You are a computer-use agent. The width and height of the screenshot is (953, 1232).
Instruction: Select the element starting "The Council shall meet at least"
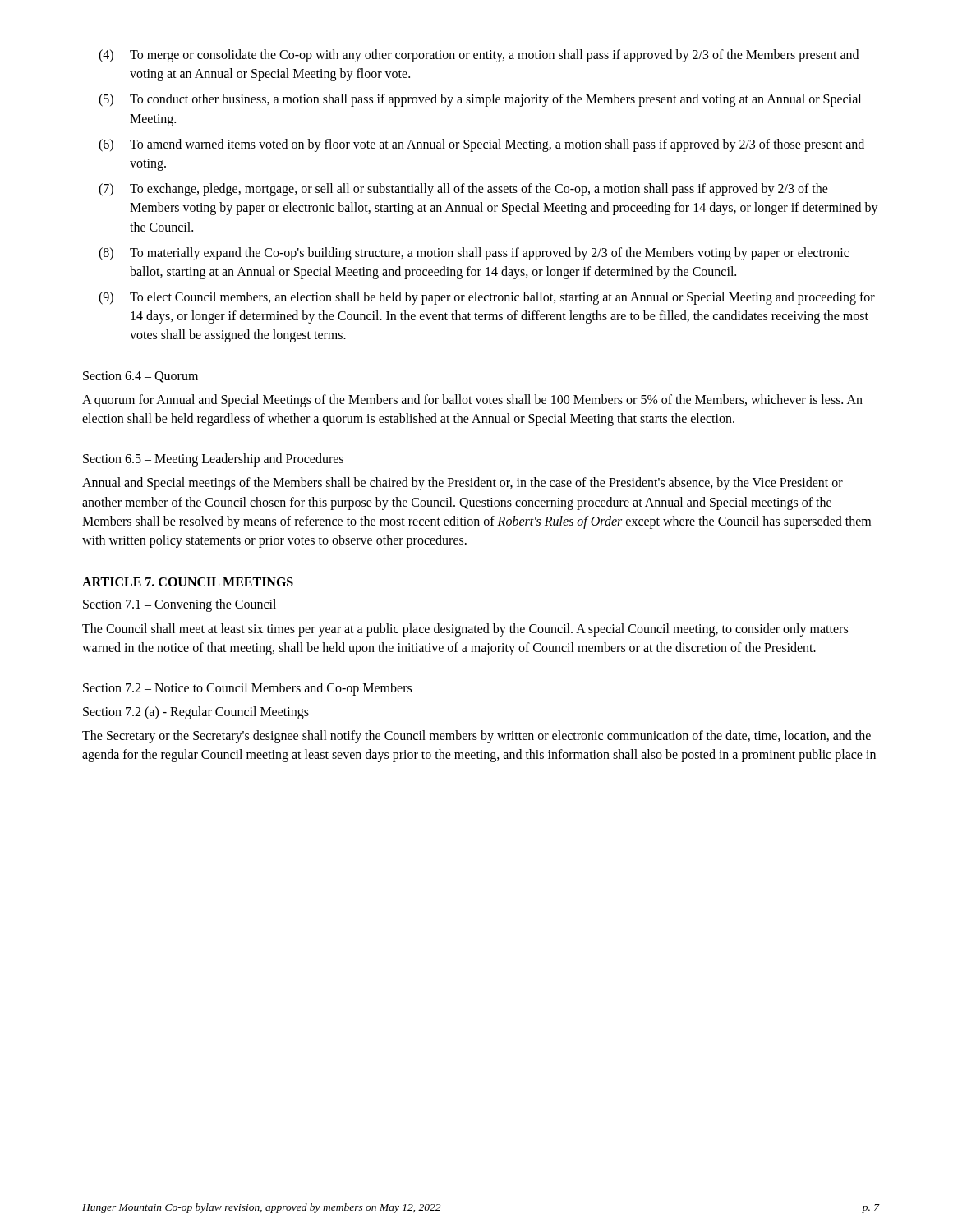[465, 638]
